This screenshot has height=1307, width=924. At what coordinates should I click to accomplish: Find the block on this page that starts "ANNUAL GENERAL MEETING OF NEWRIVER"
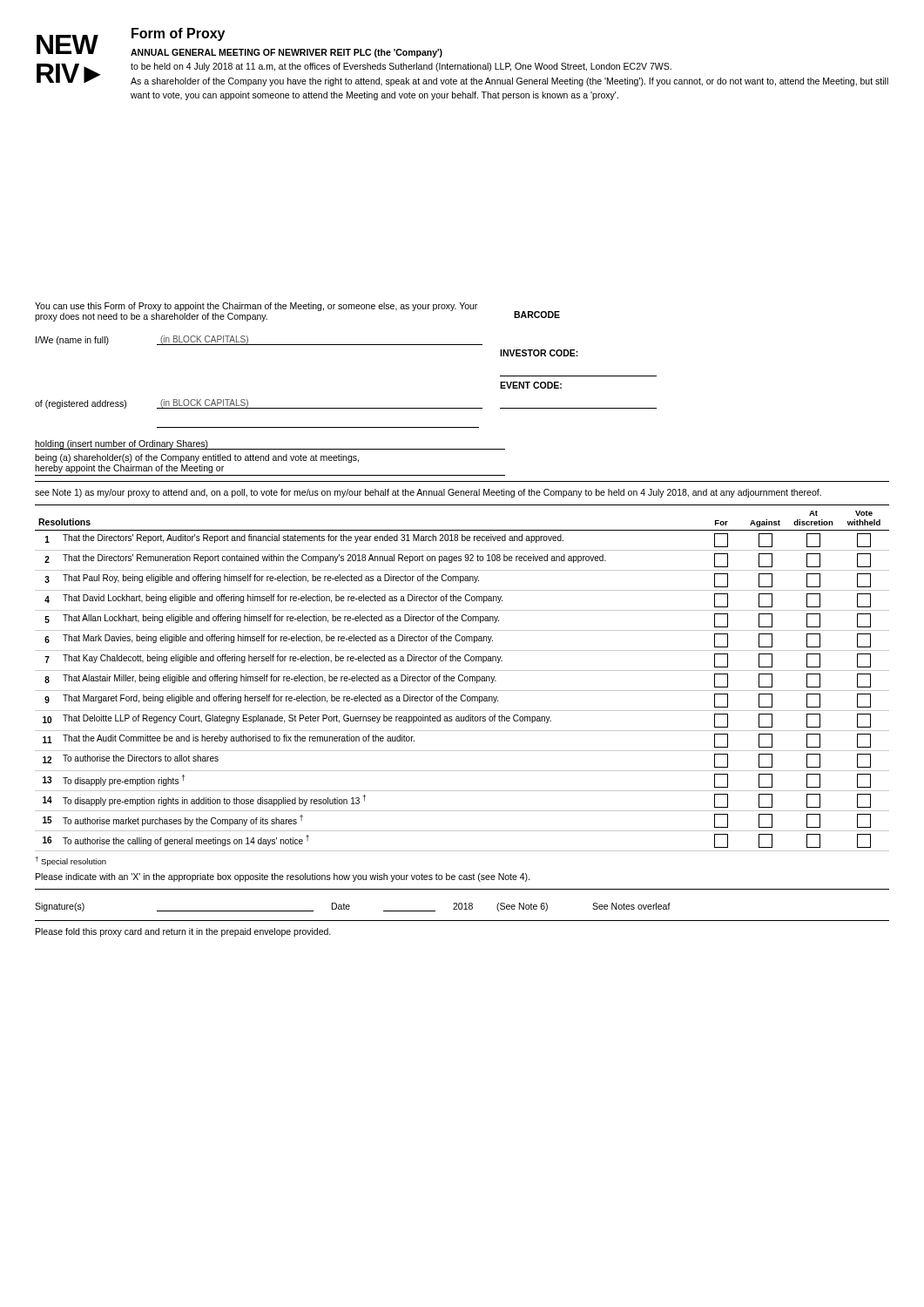click(510, 74)
